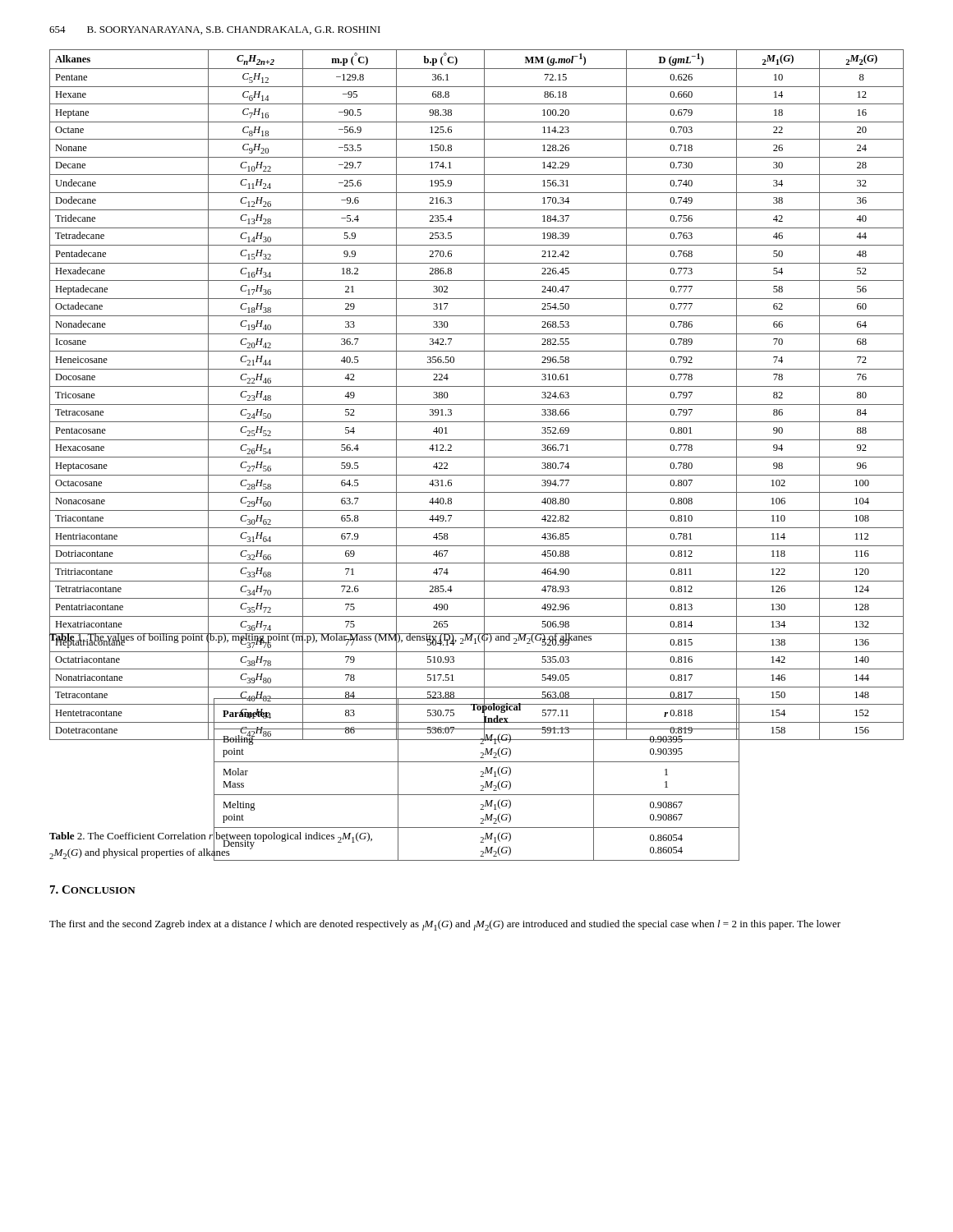Point to the block starting "The first and the second"
953x1232 pixels.
[x=445, y=925]
